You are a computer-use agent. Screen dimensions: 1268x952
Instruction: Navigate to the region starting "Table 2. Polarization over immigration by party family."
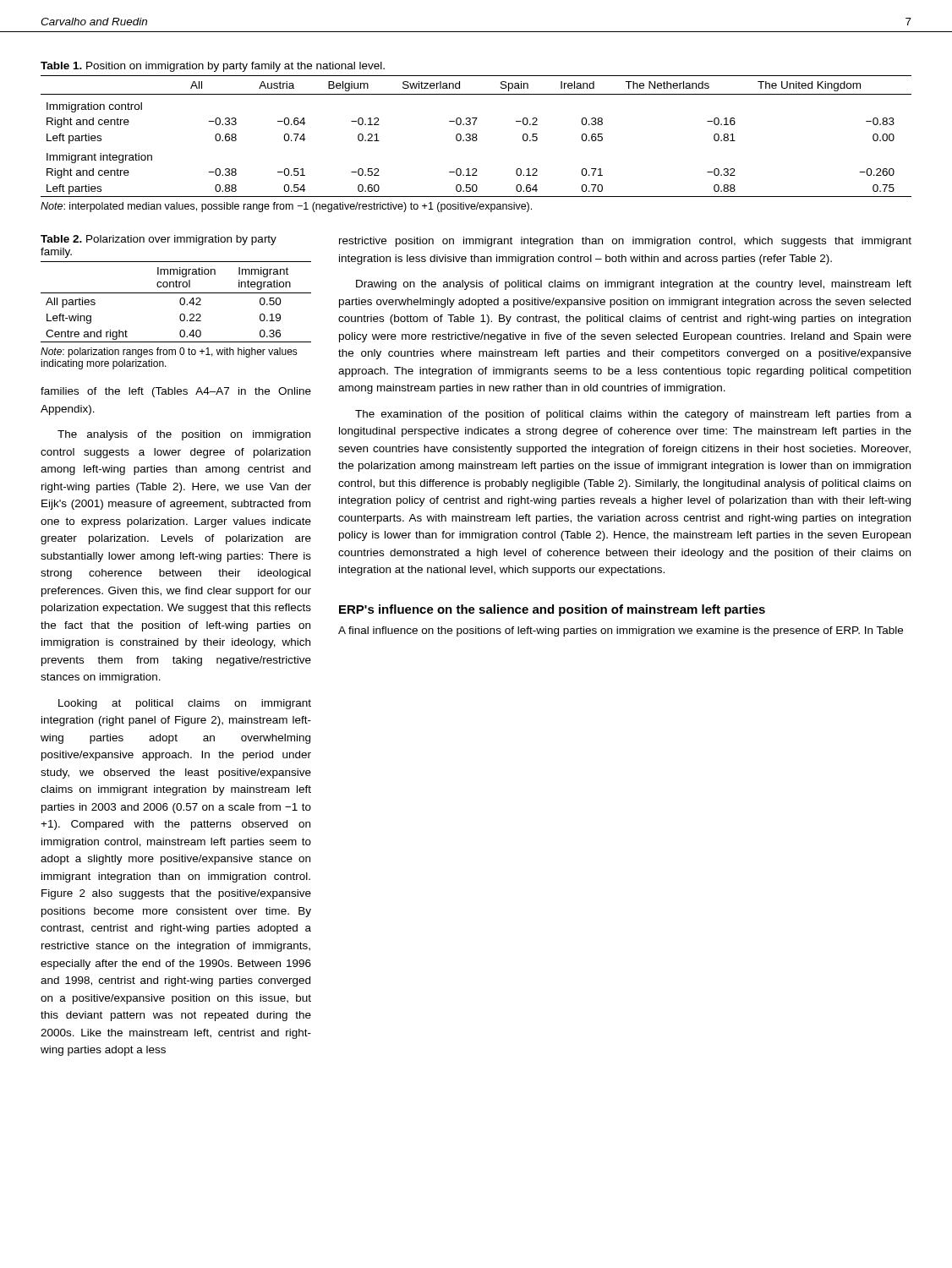pos(158,245)
